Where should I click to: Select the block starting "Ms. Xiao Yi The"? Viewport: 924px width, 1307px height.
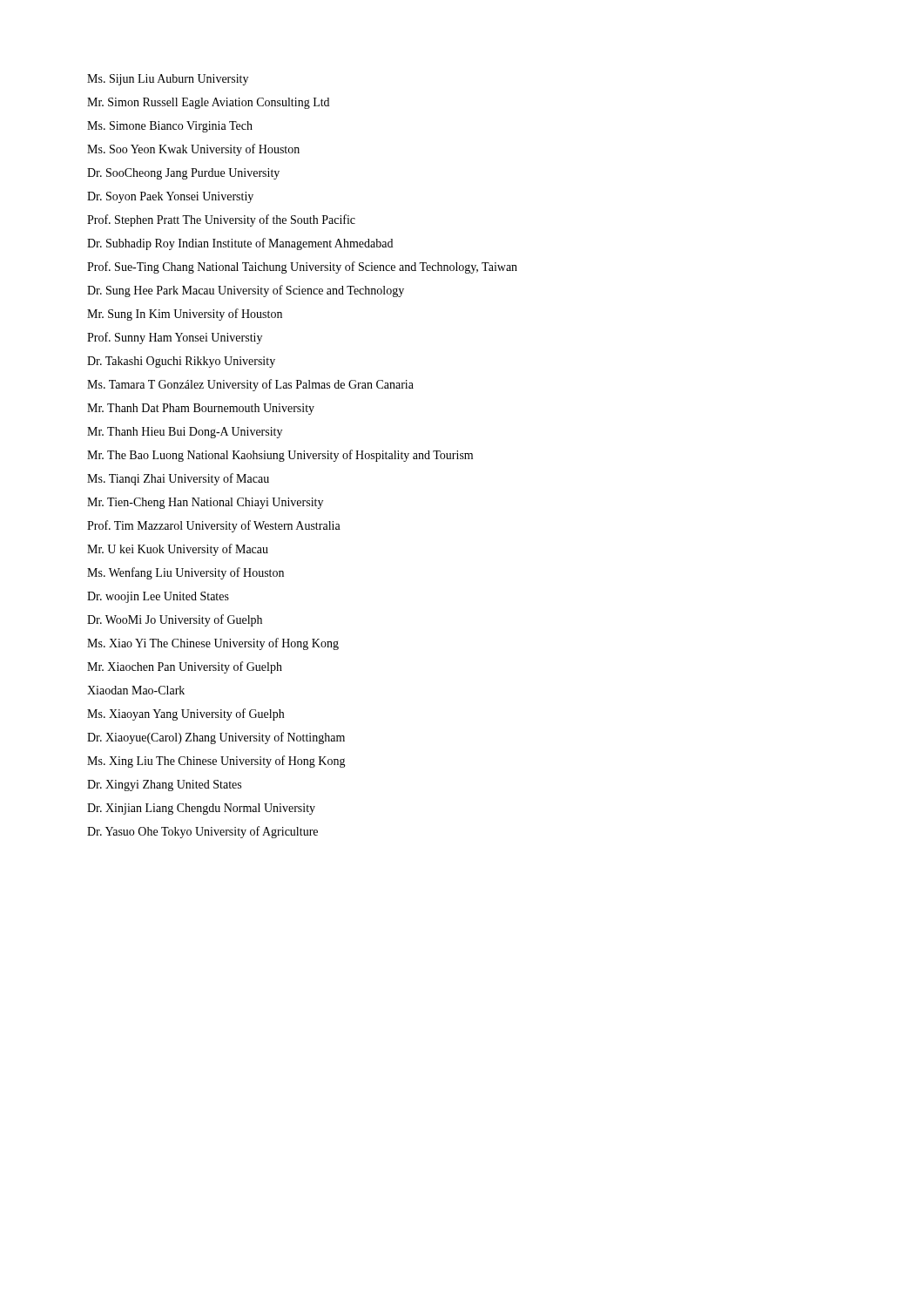213,643
